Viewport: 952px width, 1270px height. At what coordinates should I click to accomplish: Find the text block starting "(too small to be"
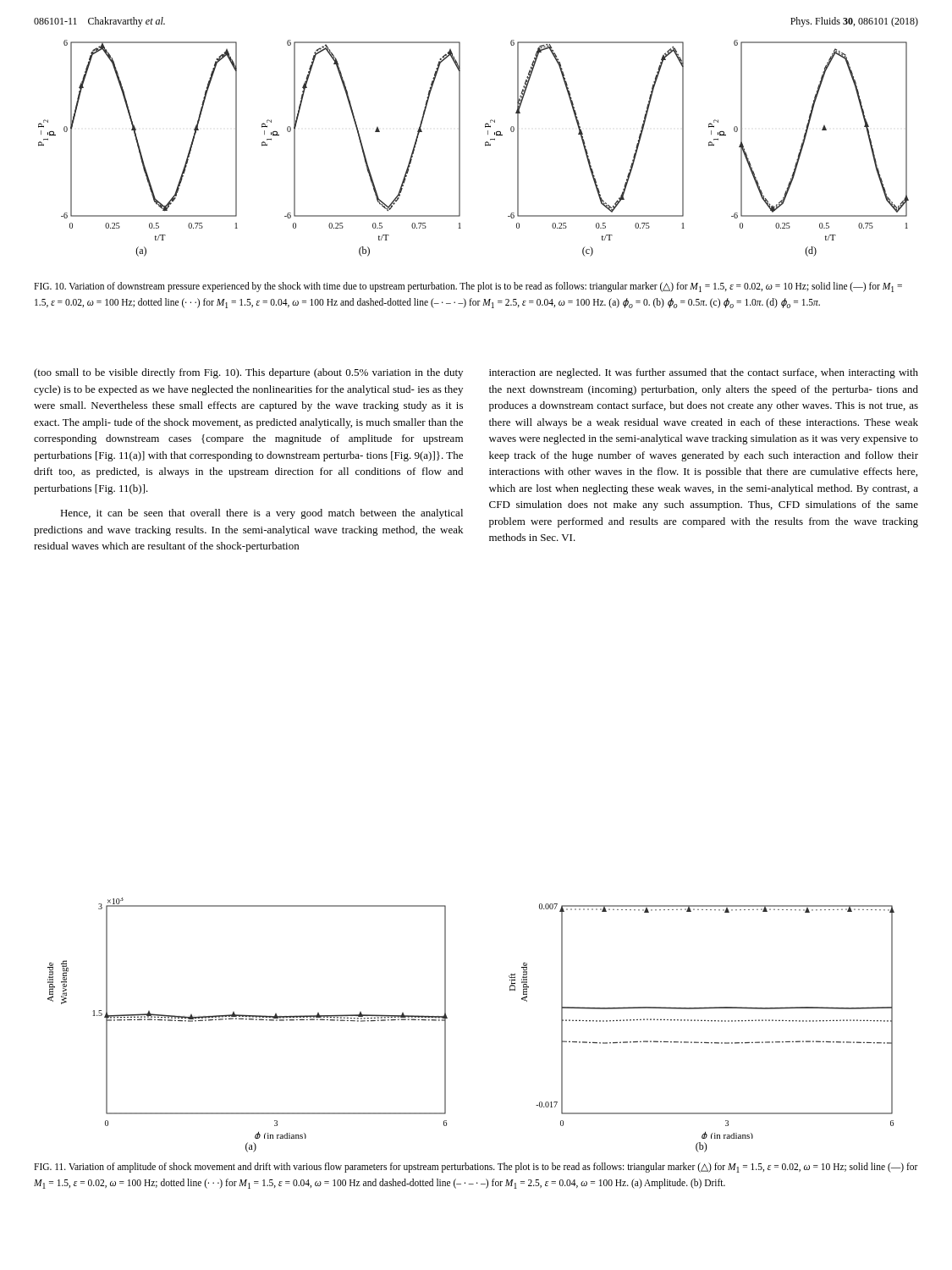(x=249, y=459)
